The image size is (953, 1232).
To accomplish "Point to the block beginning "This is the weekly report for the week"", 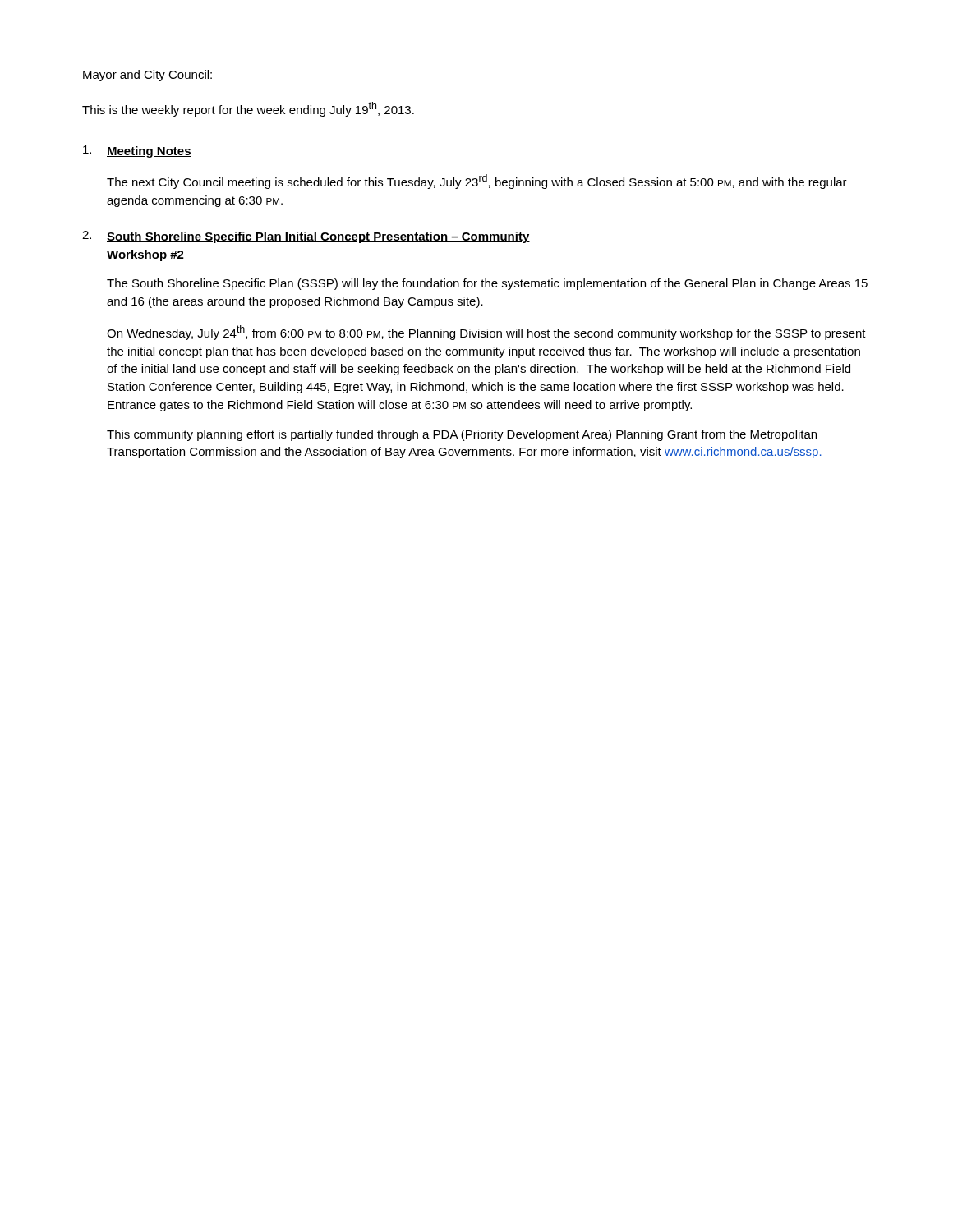I will pos(248,109).
